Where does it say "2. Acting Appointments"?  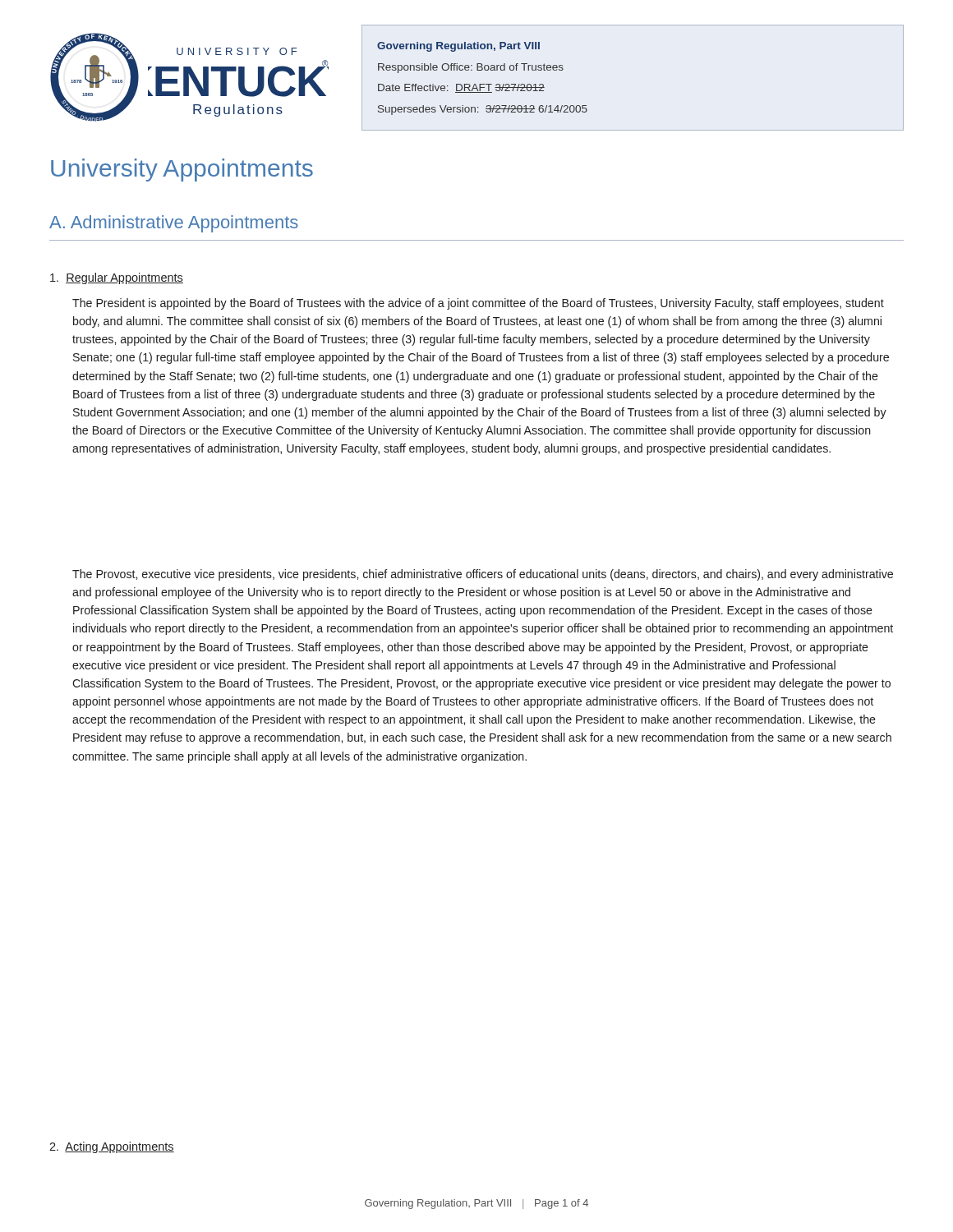tap(112, 1147)
